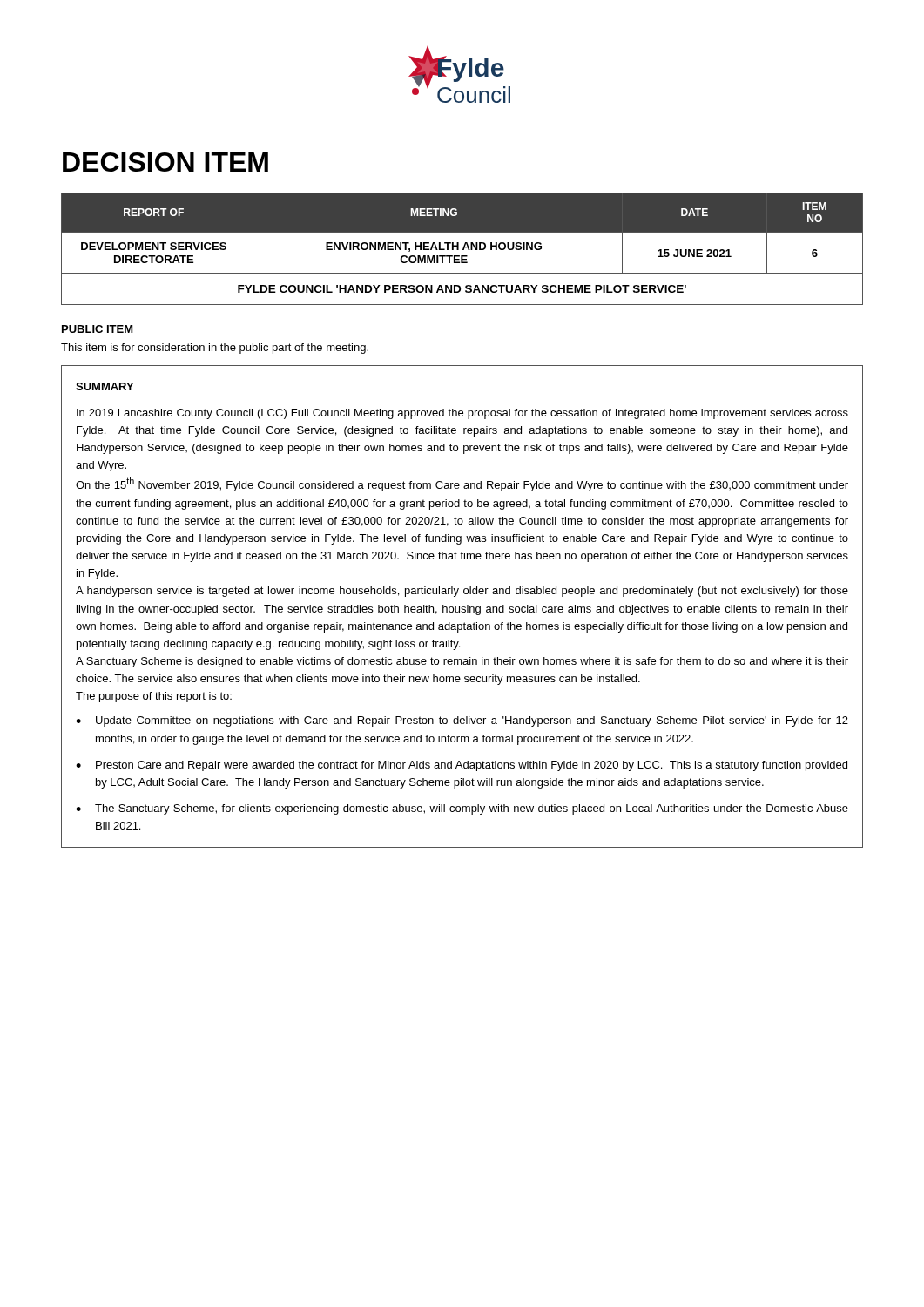The image size is (924, 1307).
Task: Click on the table containing "ENVIRONMENT, HEALTH AND"
Action: click(x=462, y=249)
